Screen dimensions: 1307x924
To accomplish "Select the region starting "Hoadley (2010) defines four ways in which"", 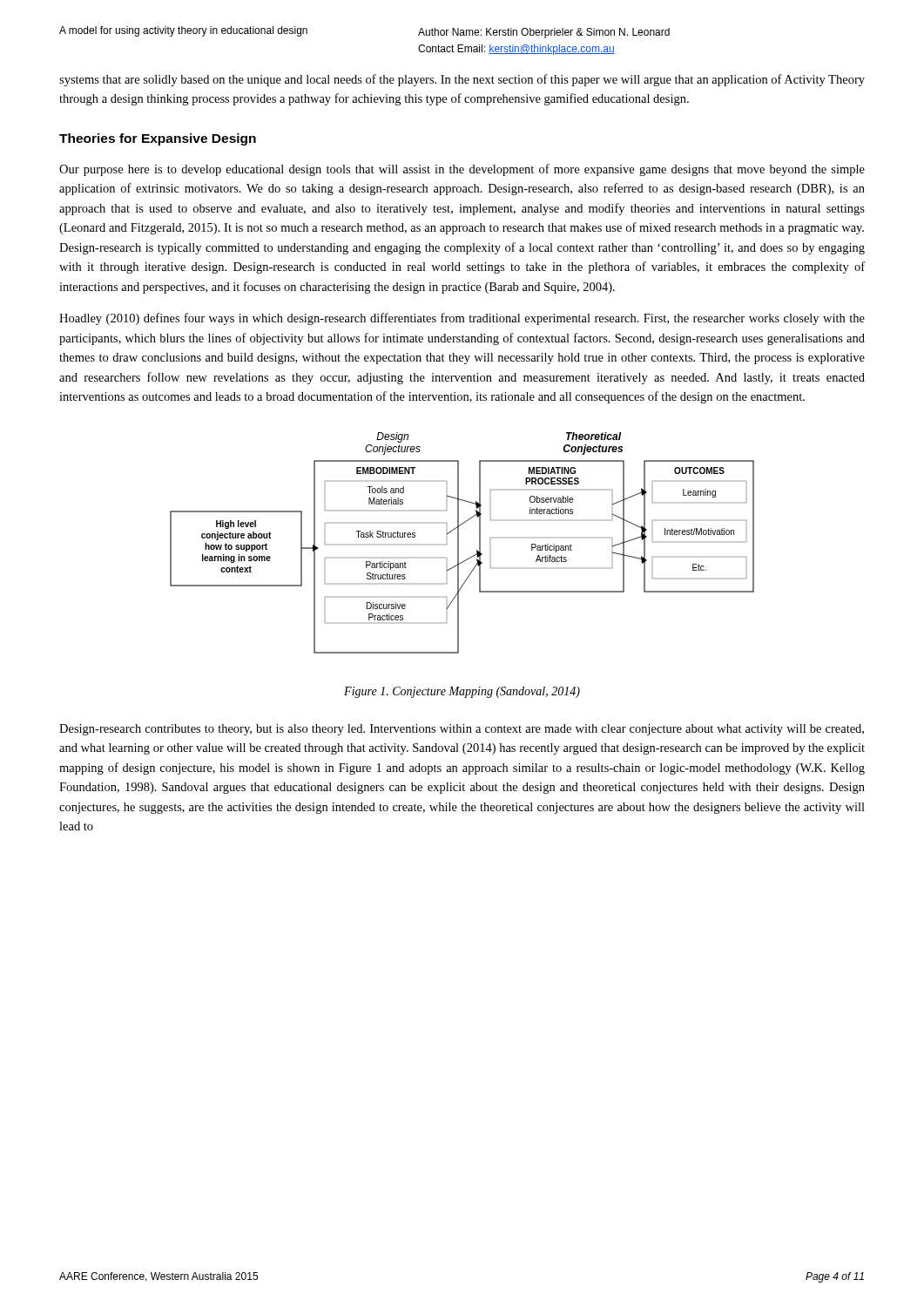I will coord(462,357).
